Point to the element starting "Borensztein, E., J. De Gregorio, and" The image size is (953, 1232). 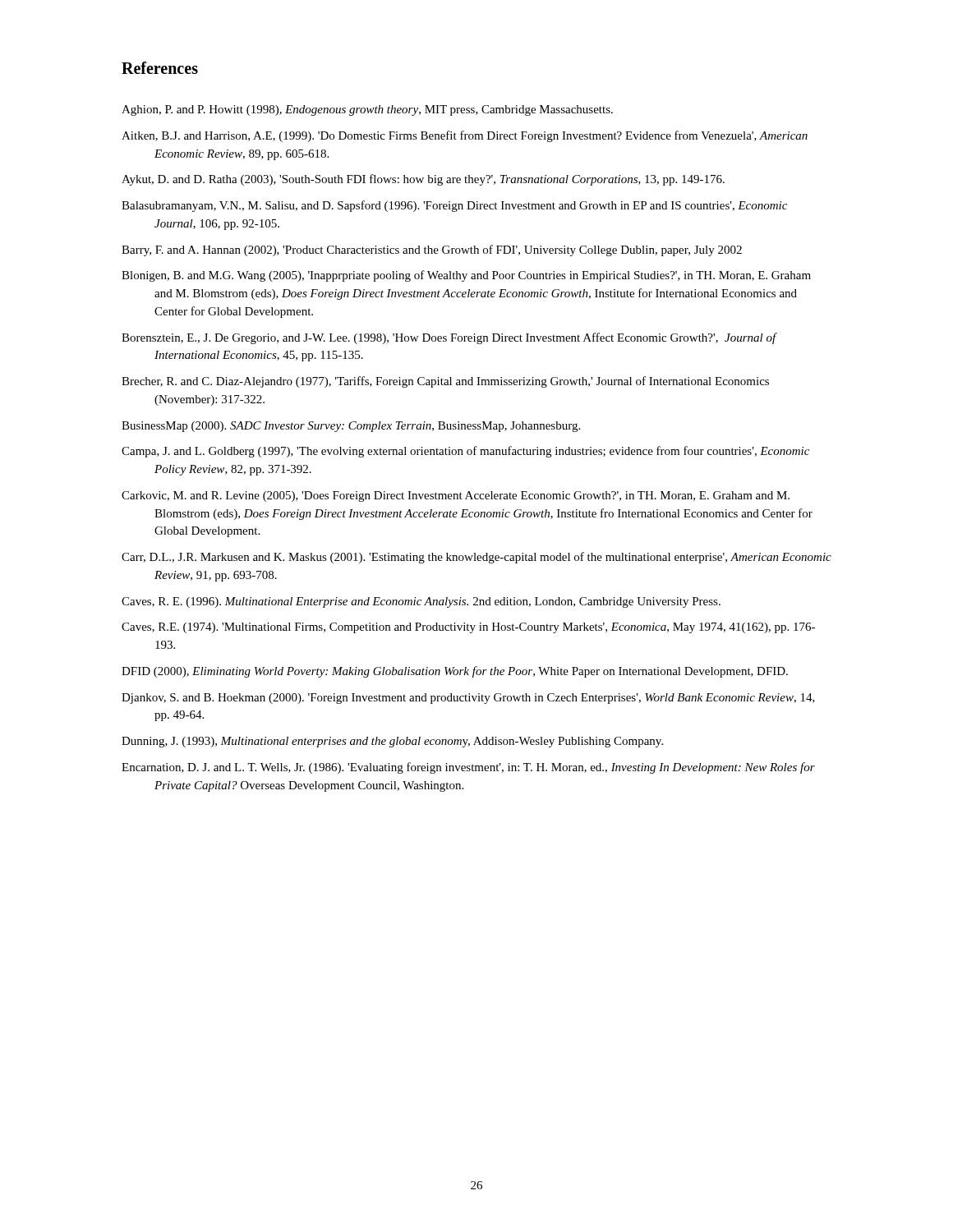tap(449, 346)
